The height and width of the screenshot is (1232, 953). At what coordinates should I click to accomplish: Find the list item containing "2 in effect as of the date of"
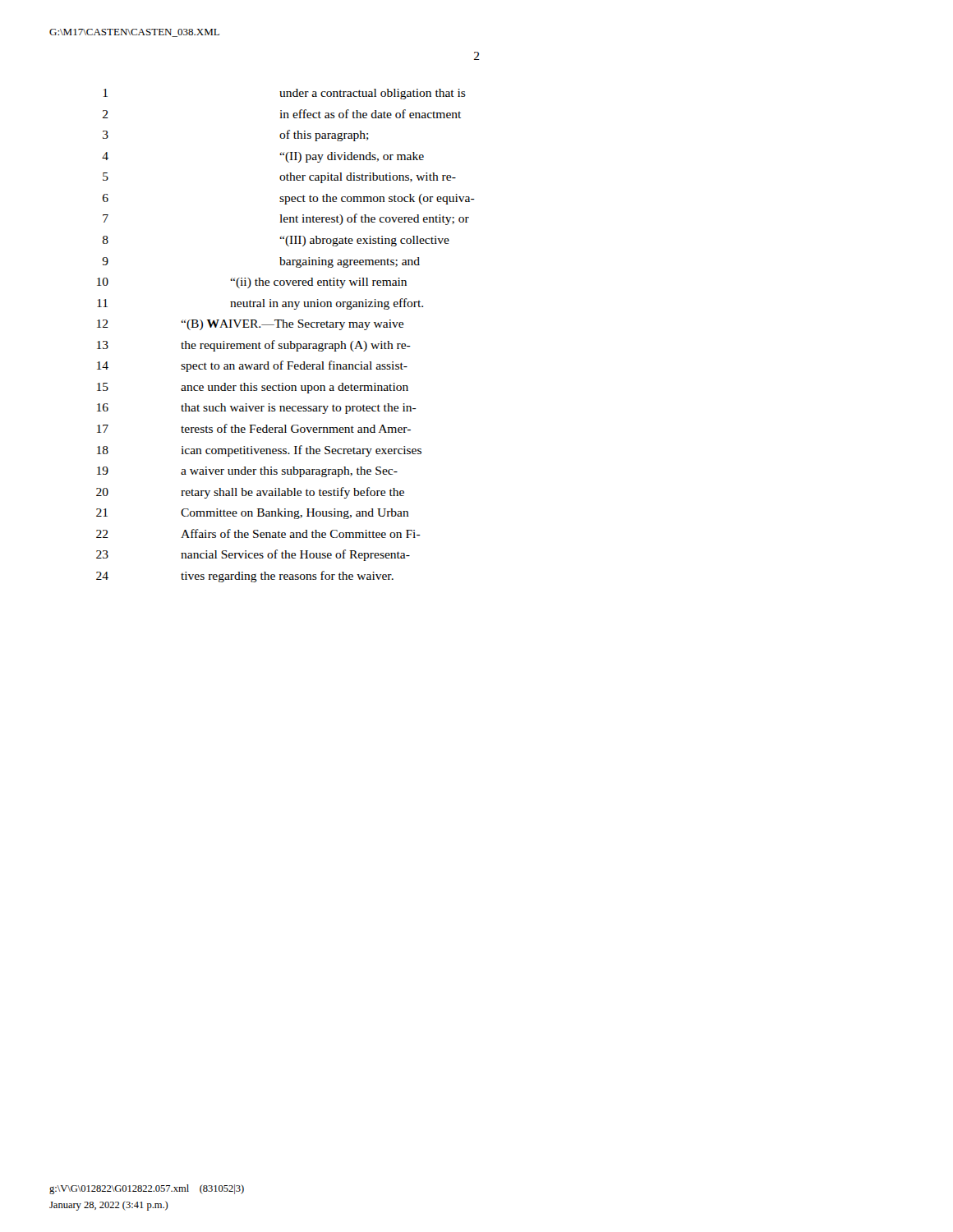click(x=282, y=114)
